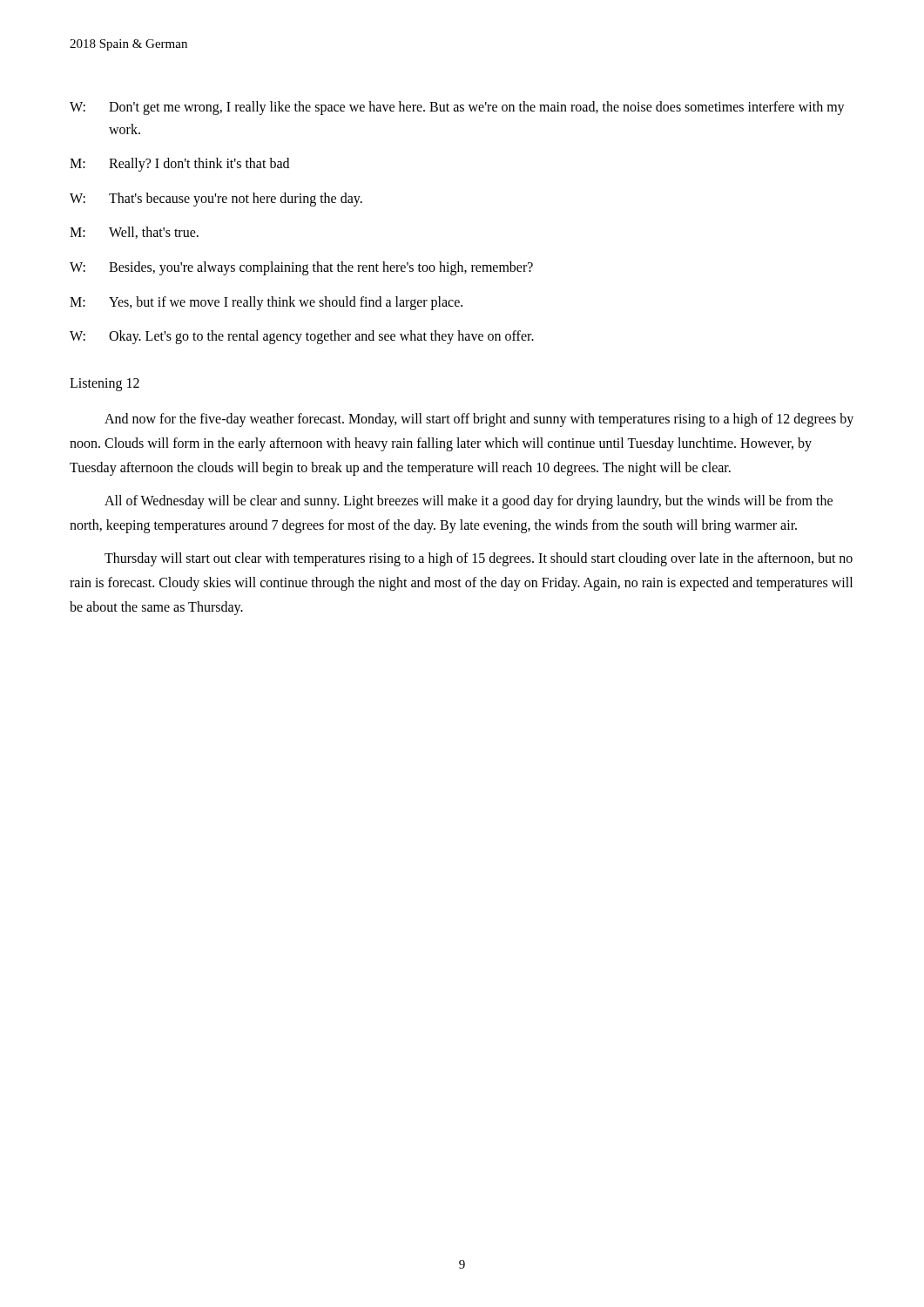Find the block starting "M: Well, that's true."
The image size is (924, 1307).
coord(134,233)
